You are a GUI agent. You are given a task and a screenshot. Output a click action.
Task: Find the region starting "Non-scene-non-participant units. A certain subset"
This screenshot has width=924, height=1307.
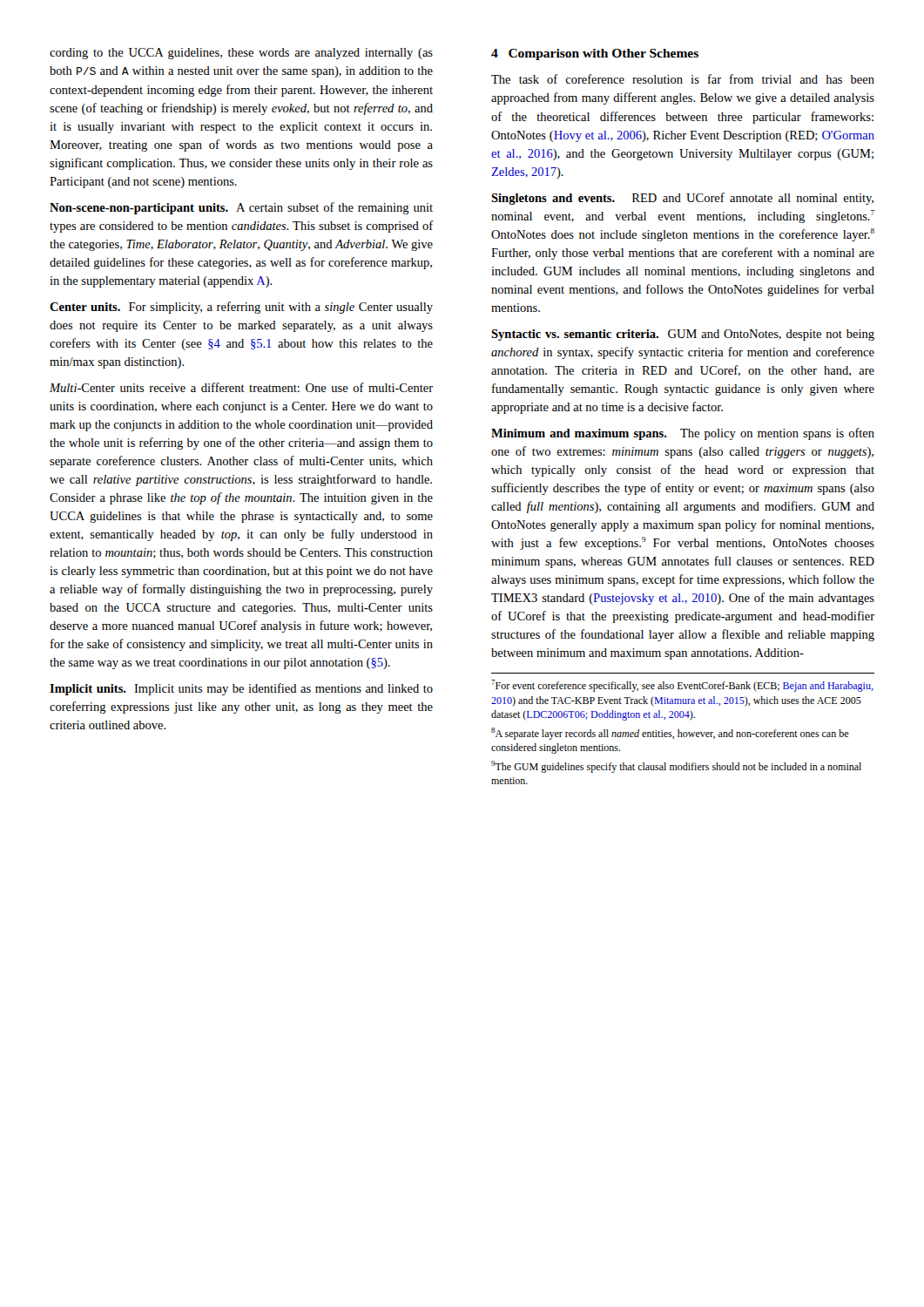[241, 244]
